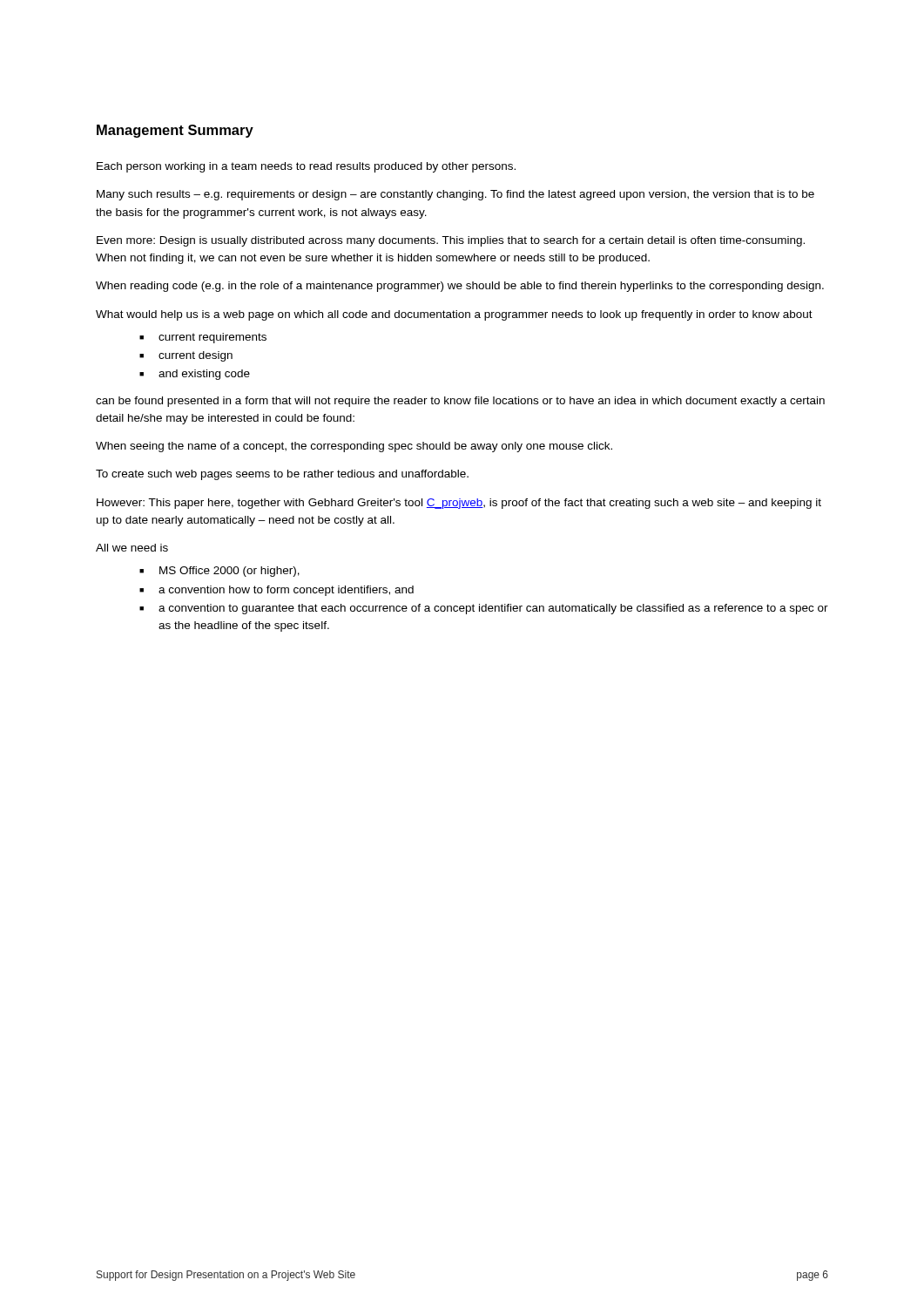The width and height of the screenshot is (924, 1307).
Task: Click the passage that begins "When seeing the name of"
Action: 355,446
